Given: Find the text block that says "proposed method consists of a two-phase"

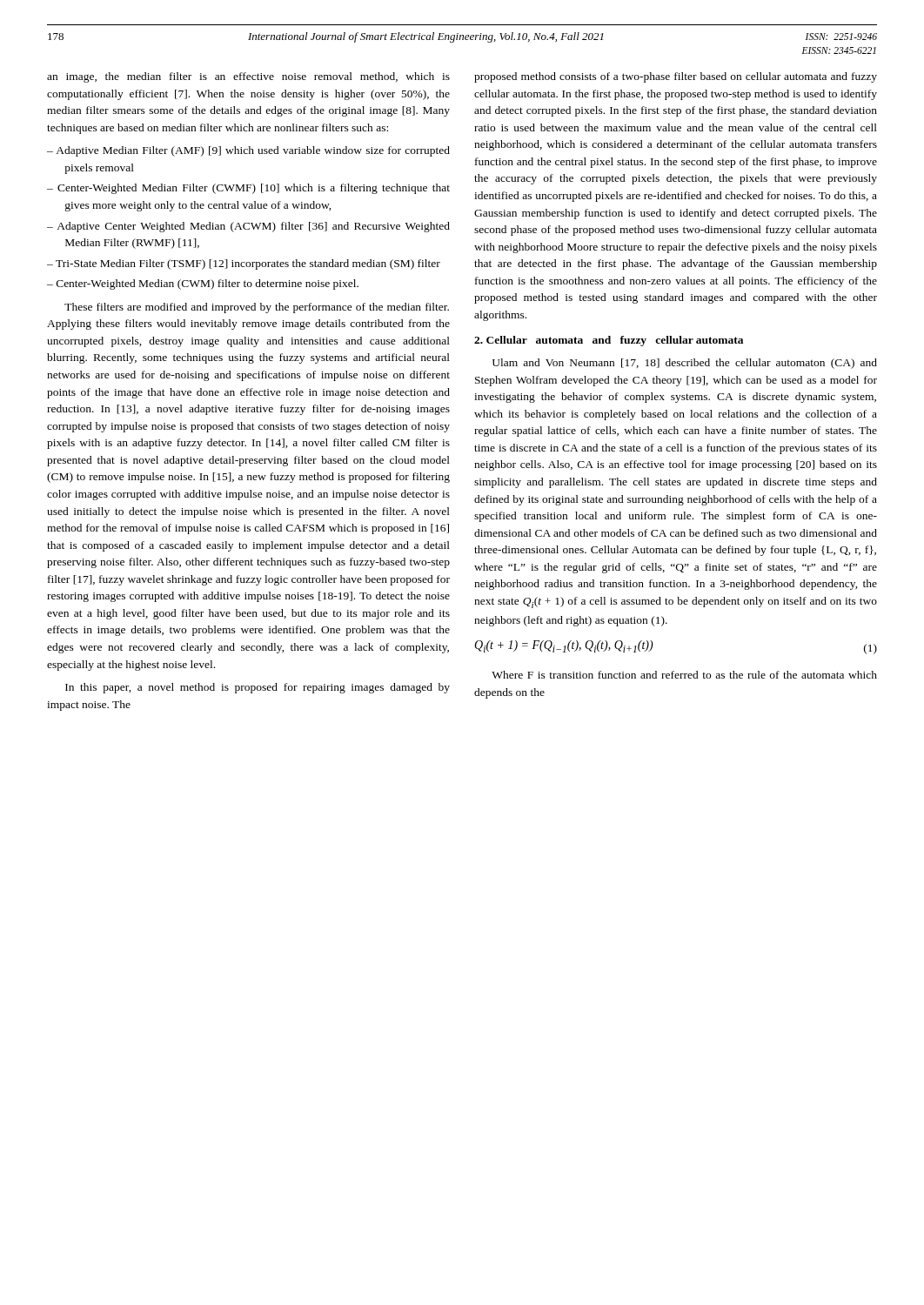Looking at the screenshot, I should pyautogui.click(x=676, y=195).
